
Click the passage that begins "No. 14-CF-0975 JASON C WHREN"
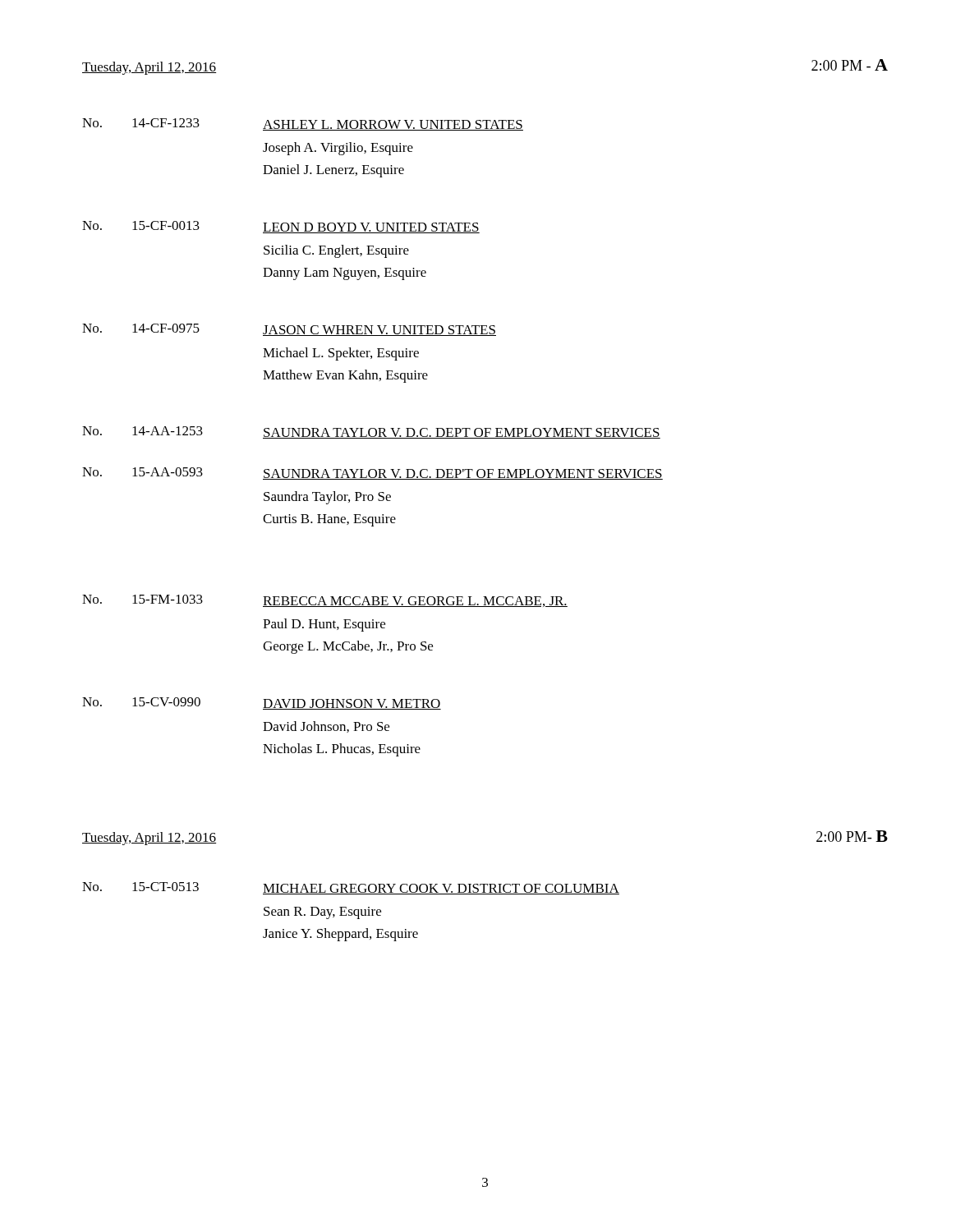click(289, 330)
